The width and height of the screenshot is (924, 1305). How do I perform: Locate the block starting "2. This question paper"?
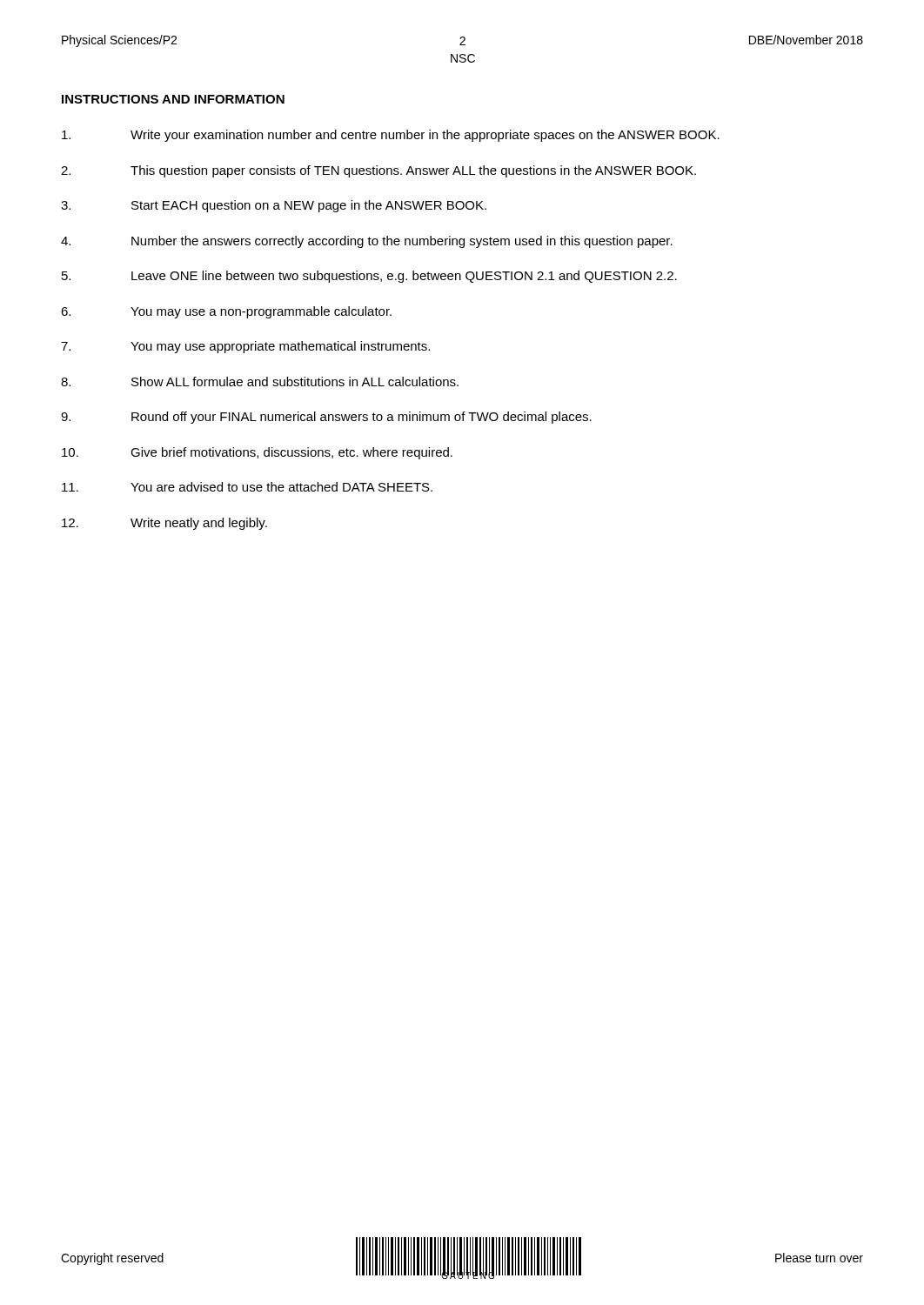[462, 170]
